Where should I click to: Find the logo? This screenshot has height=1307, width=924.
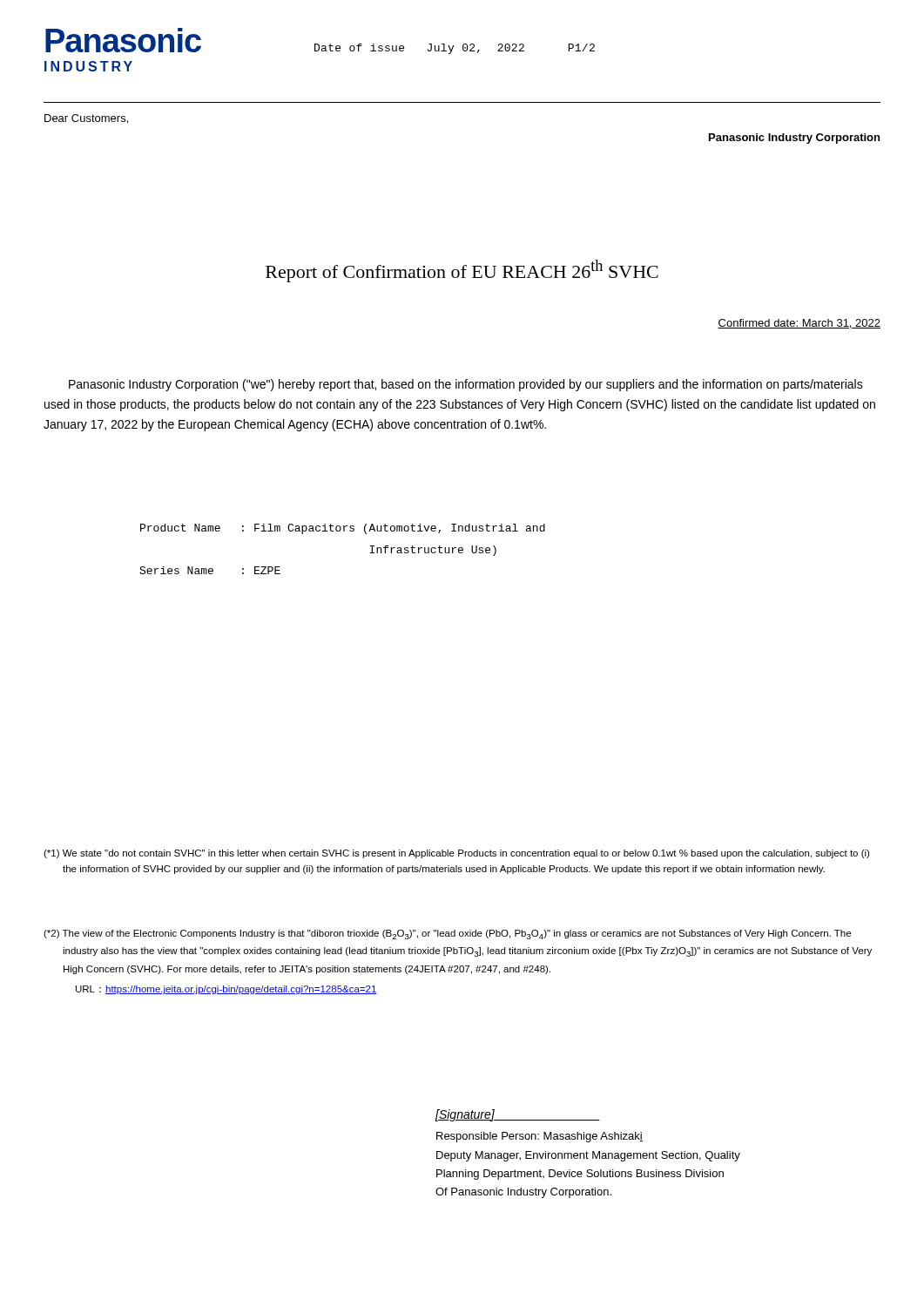point(122,50)
